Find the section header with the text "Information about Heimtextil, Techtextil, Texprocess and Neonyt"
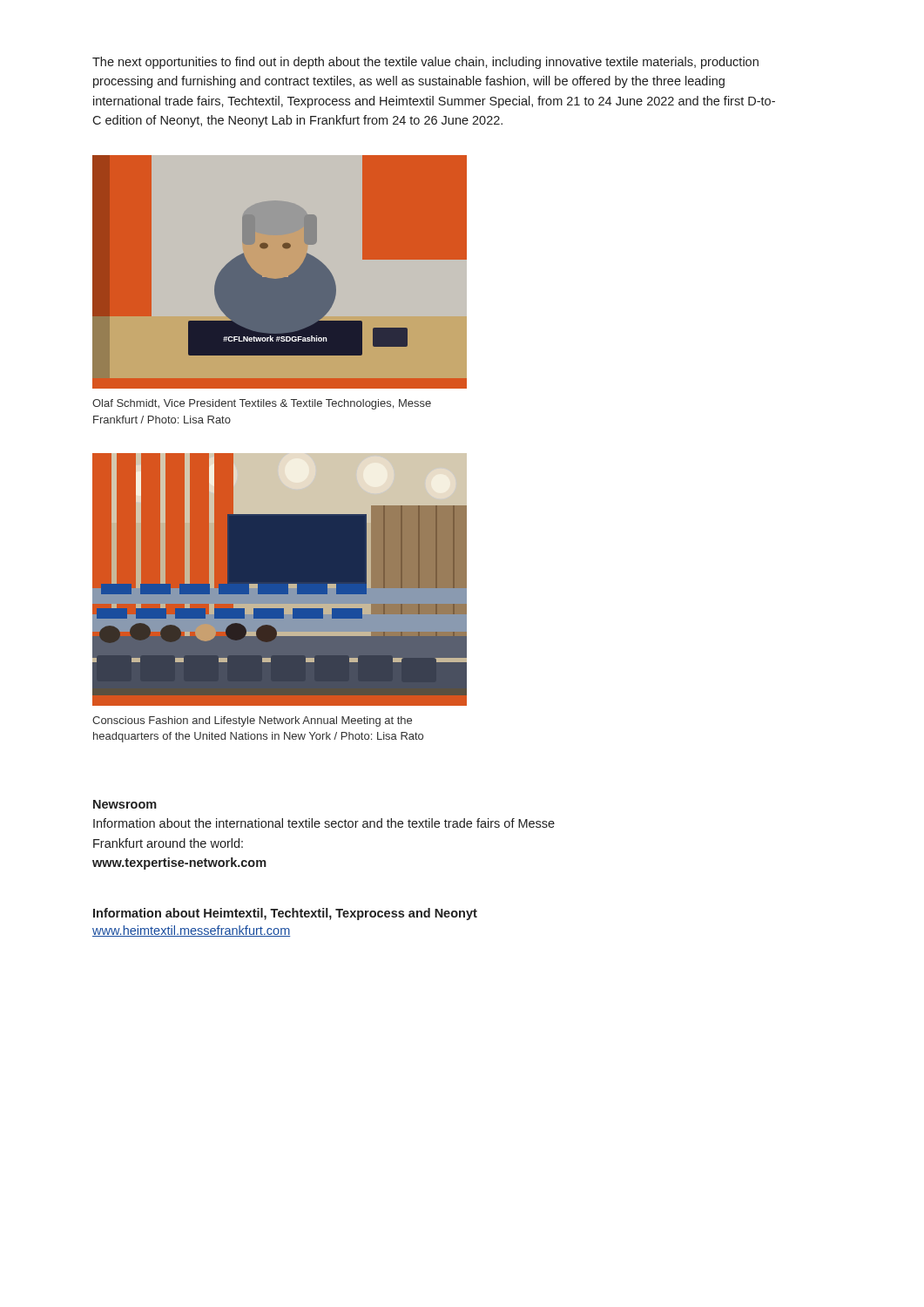 [x=285, y=913]
